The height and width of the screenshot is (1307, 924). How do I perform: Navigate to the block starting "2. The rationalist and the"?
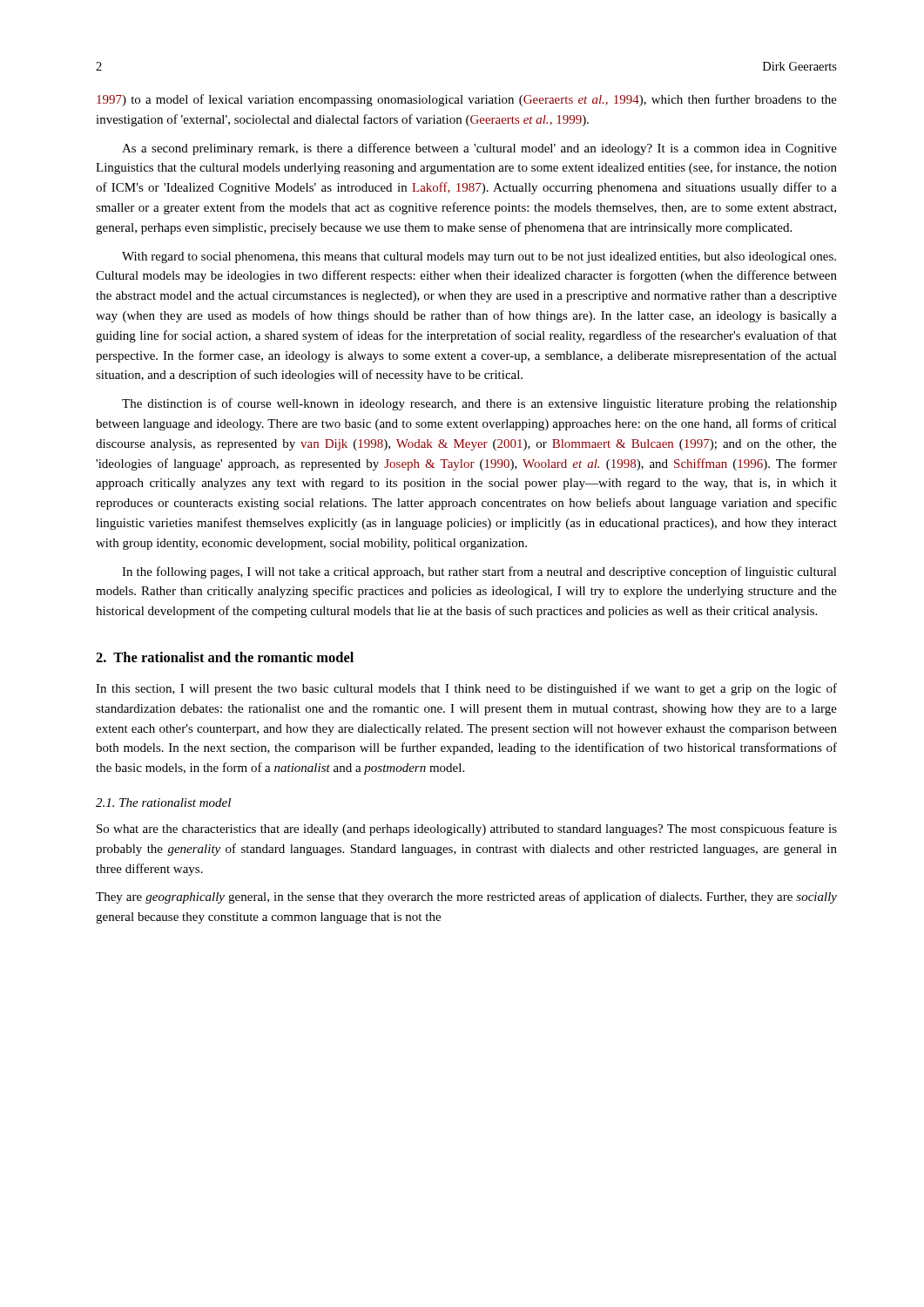coord(225,657)
